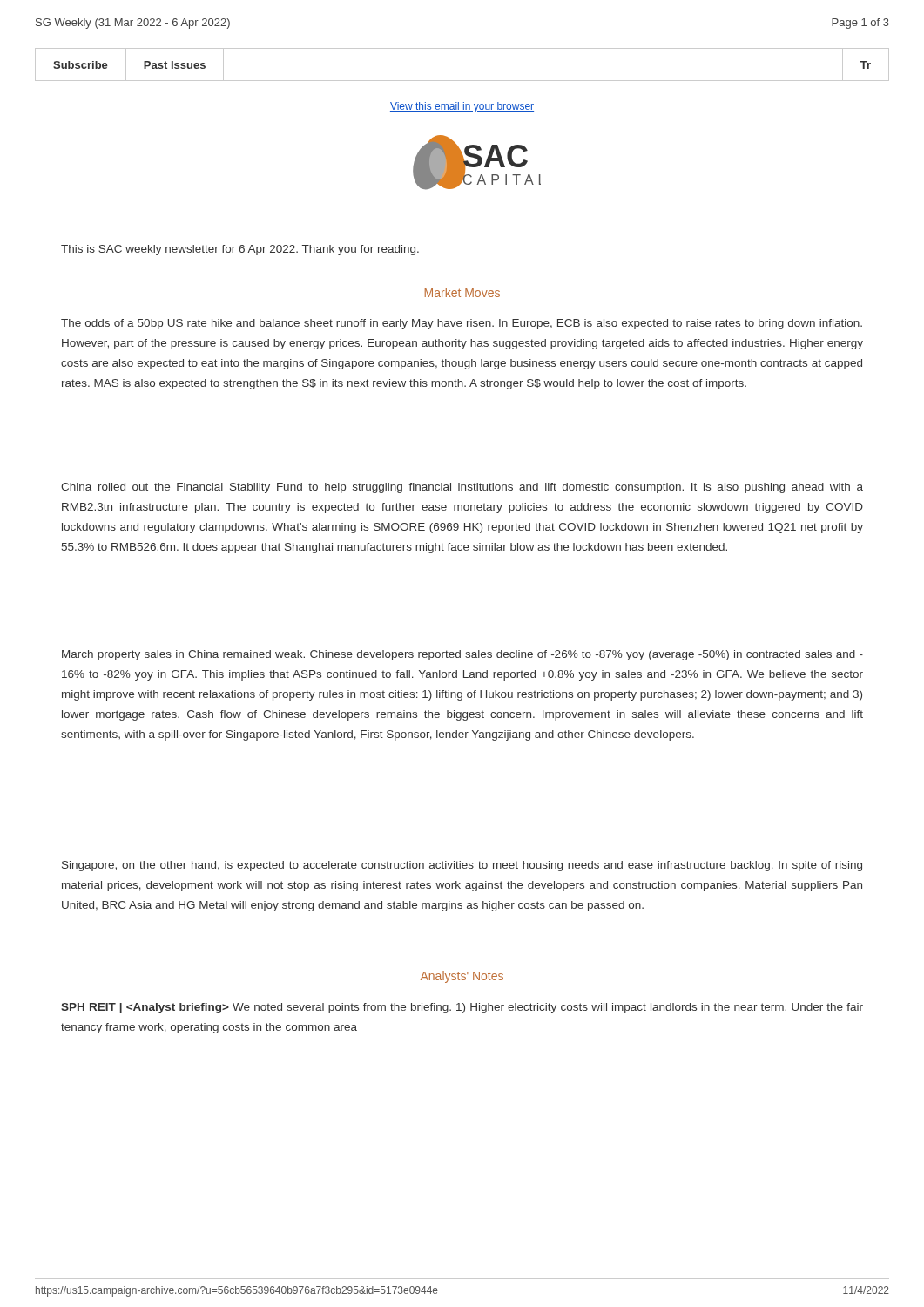The height and width of the screenshot is (1307, 924).
Task: Navigate to the text starting "Singapore, on the other hand, is expected to"
Action: coord(462,885)
